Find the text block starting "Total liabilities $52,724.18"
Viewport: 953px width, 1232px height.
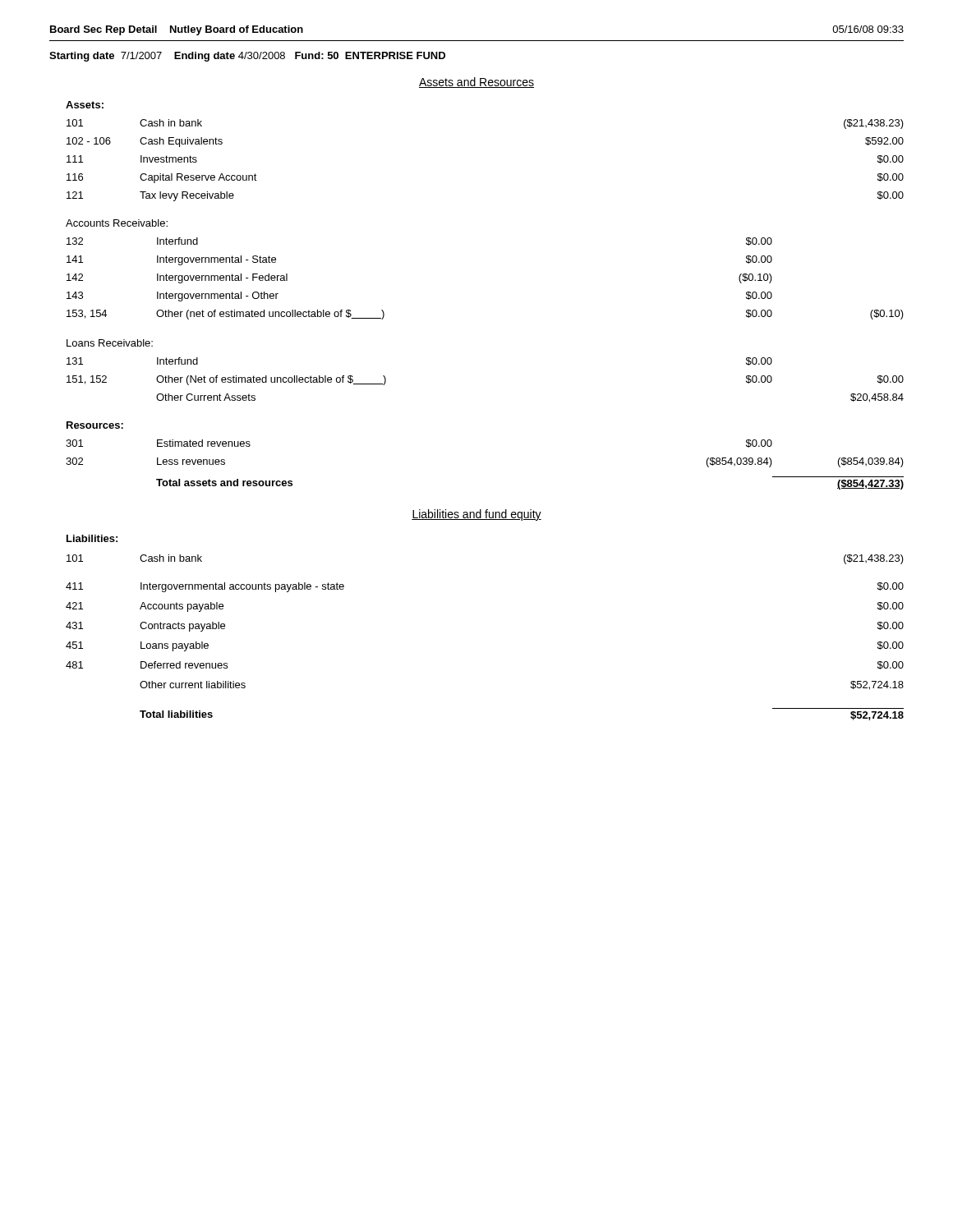[179, 715]
